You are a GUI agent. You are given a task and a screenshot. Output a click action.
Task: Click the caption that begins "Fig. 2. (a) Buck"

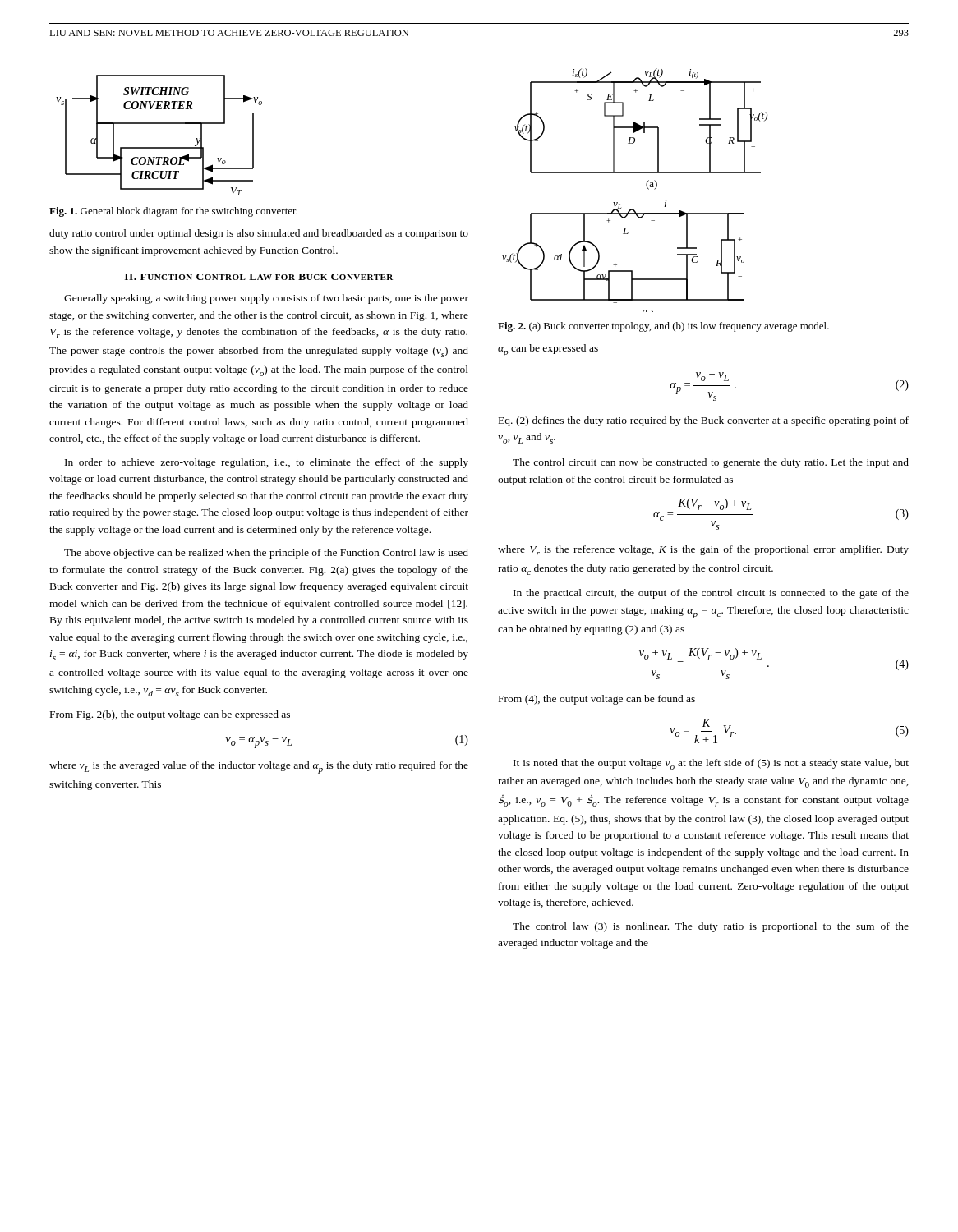click(664, 326)
